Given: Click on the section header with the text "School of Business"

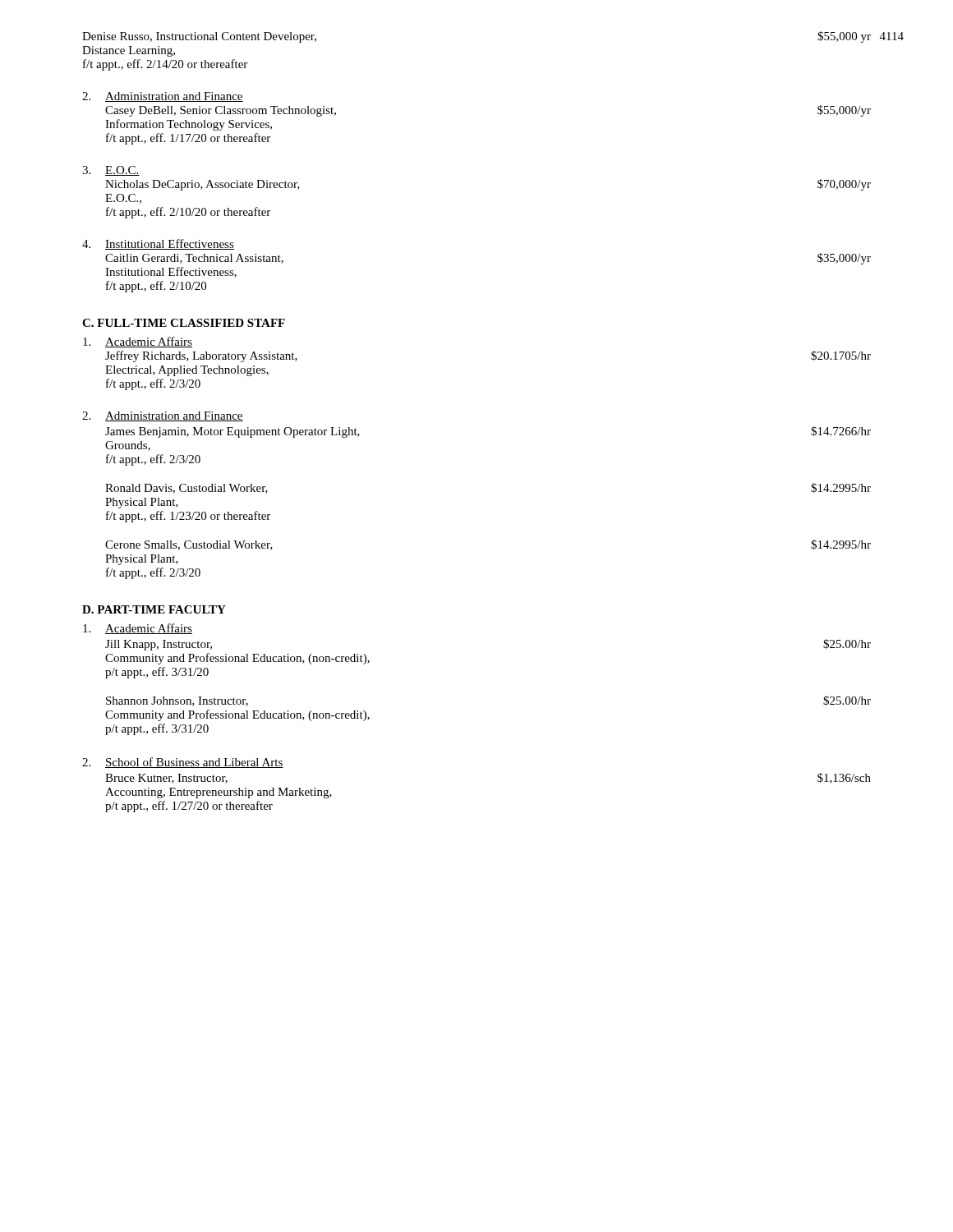Looking at the screenshot, I should [194, 762].
